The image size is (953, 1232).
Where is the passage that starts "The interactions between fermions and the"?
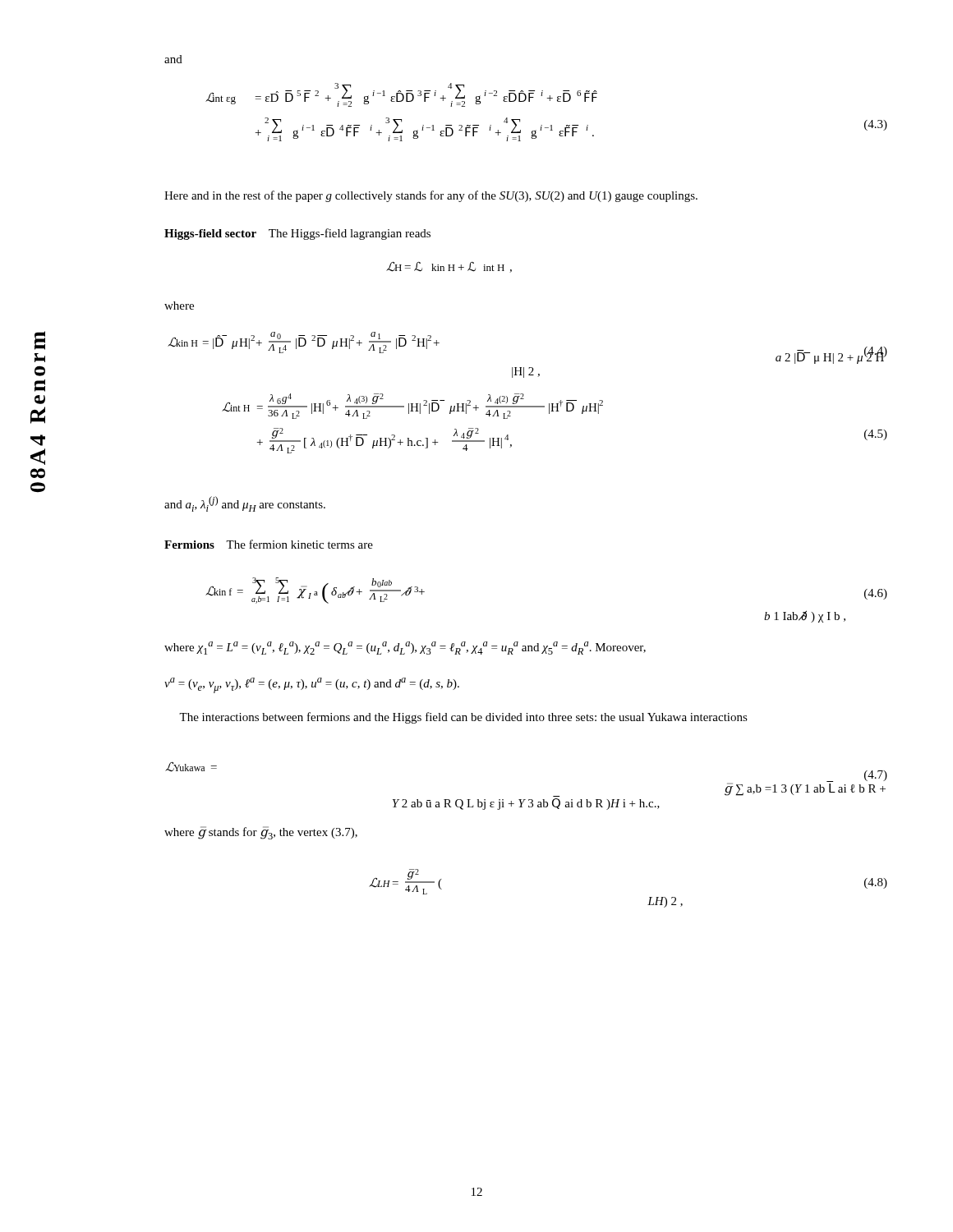click(456, 717)
